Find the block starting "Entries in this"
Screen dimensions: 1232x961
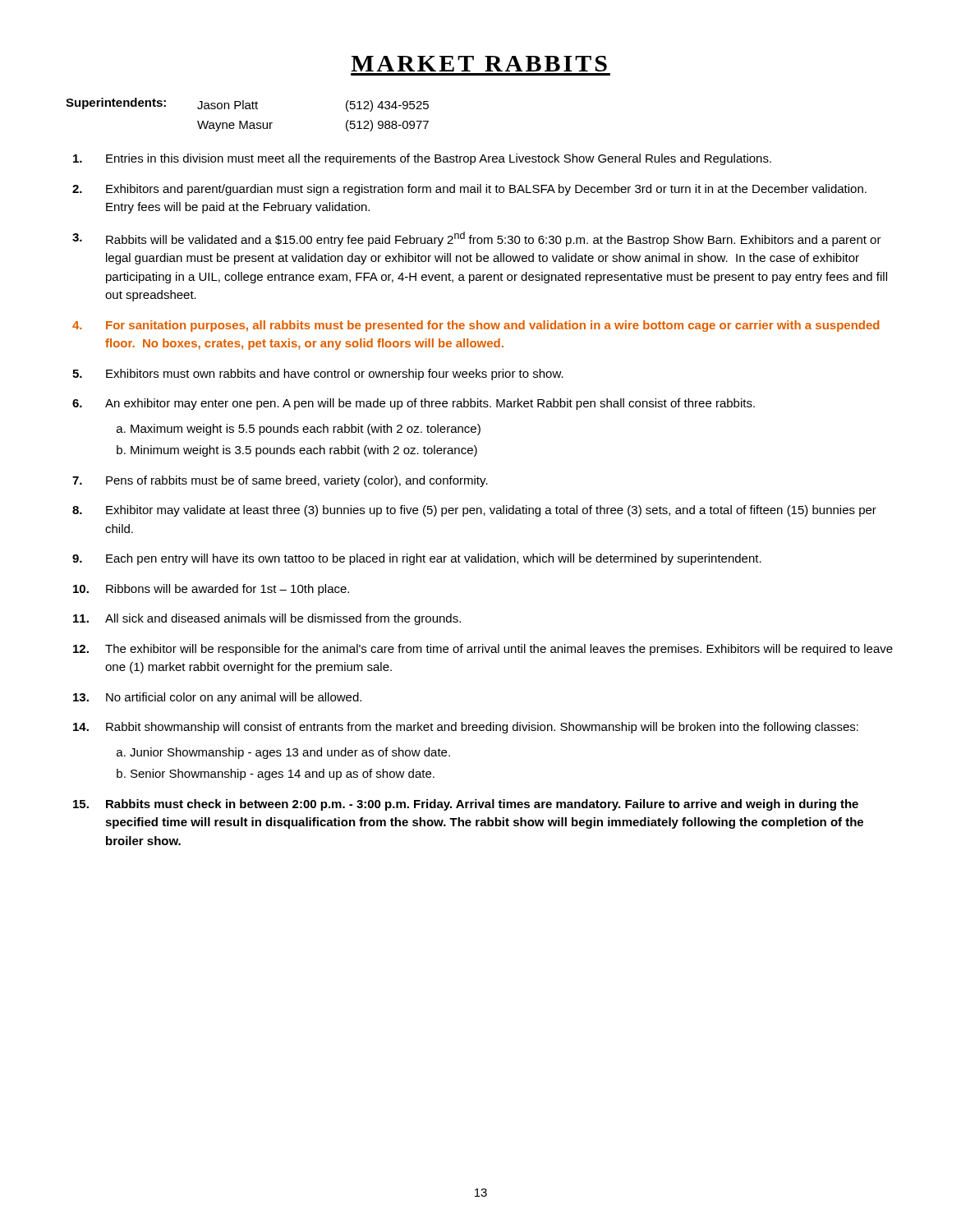[439, 158]
